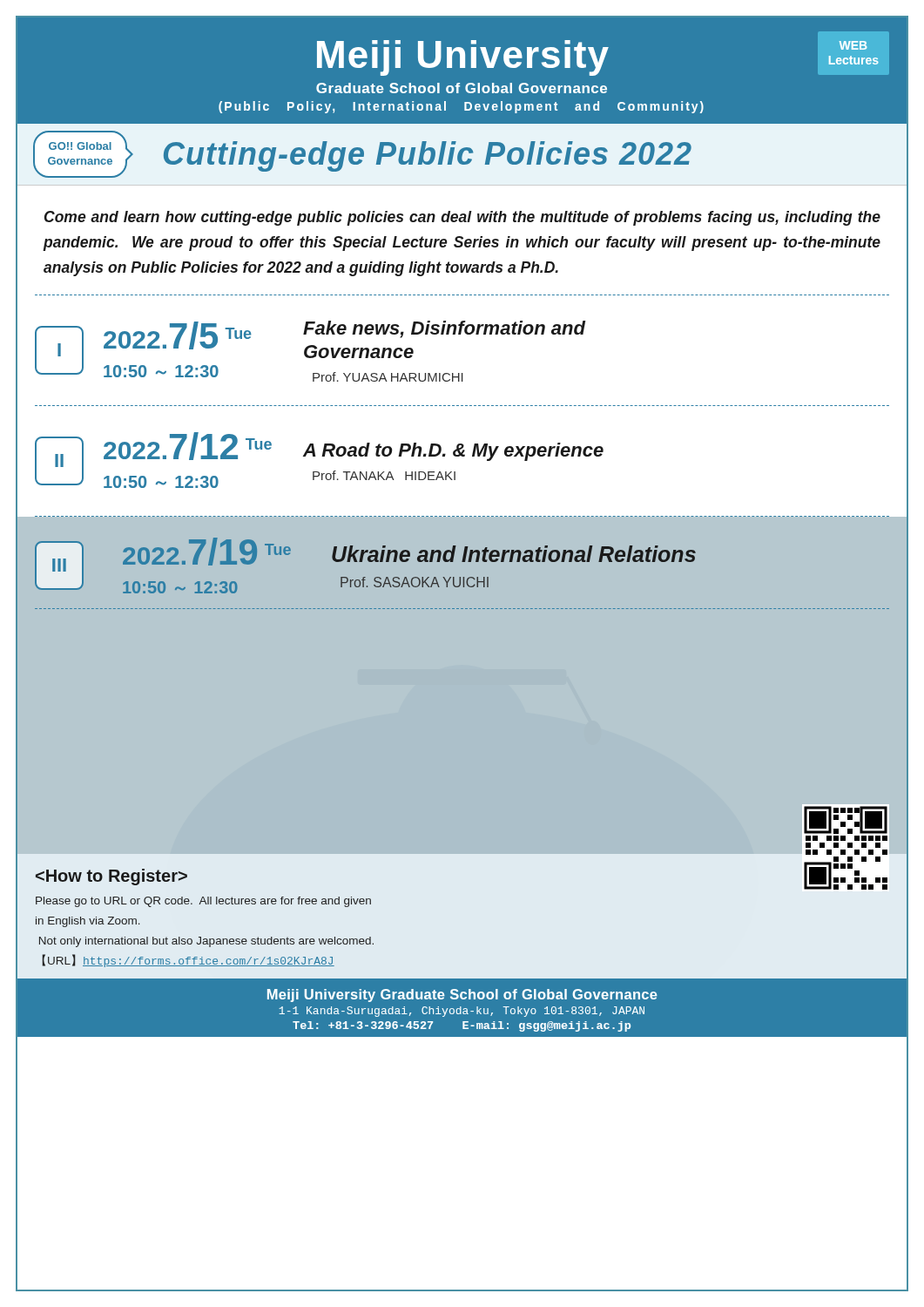The height and width of the screenshot is (1307, 924).
Task: Navigate to the element starting "Please go to URL or QR code. All"
Action: click(x=205, y=931)
